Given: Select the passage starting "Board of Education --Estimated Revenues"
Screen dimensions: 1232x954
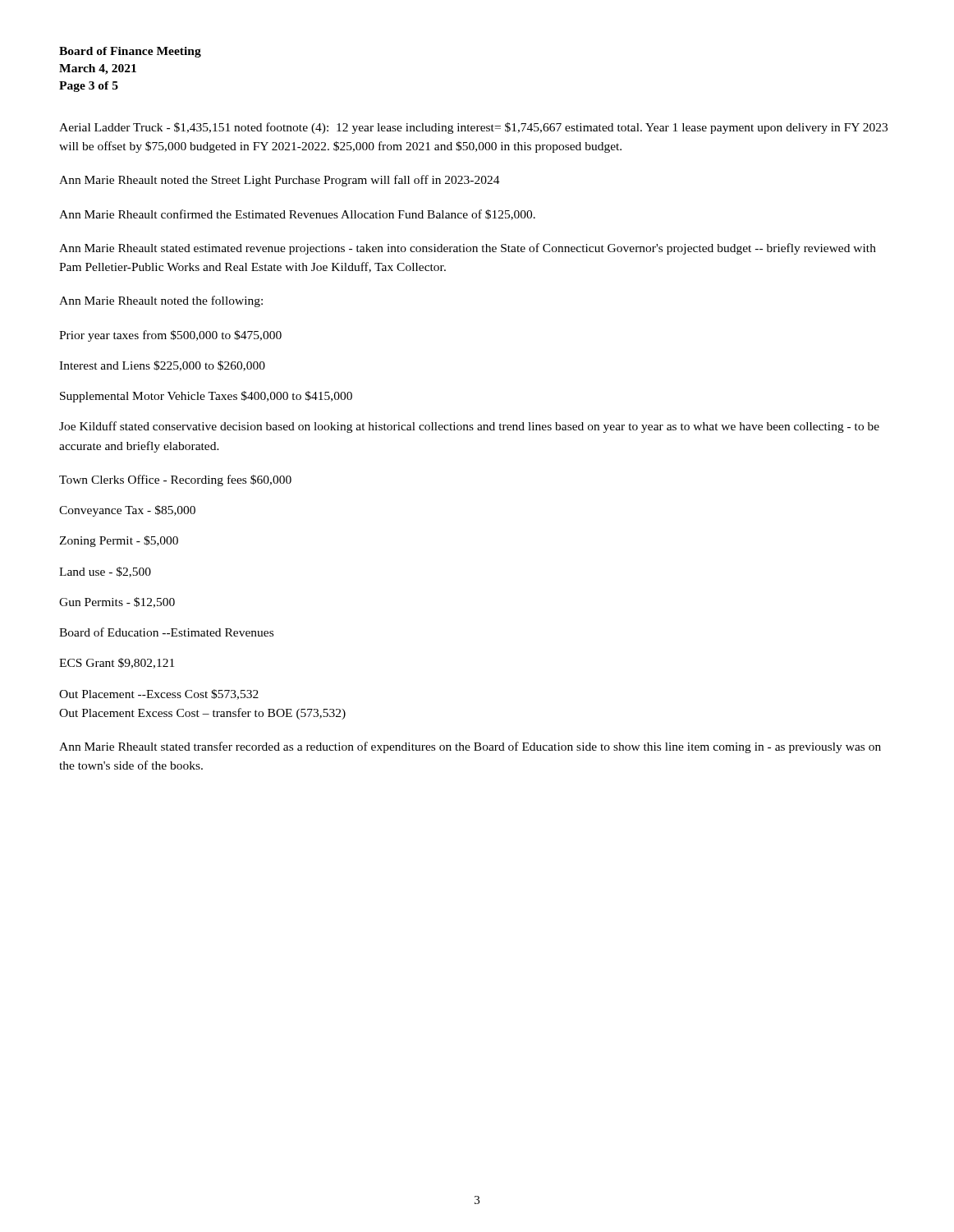Looking at the screenshot, I should click(x=167, y=632).
